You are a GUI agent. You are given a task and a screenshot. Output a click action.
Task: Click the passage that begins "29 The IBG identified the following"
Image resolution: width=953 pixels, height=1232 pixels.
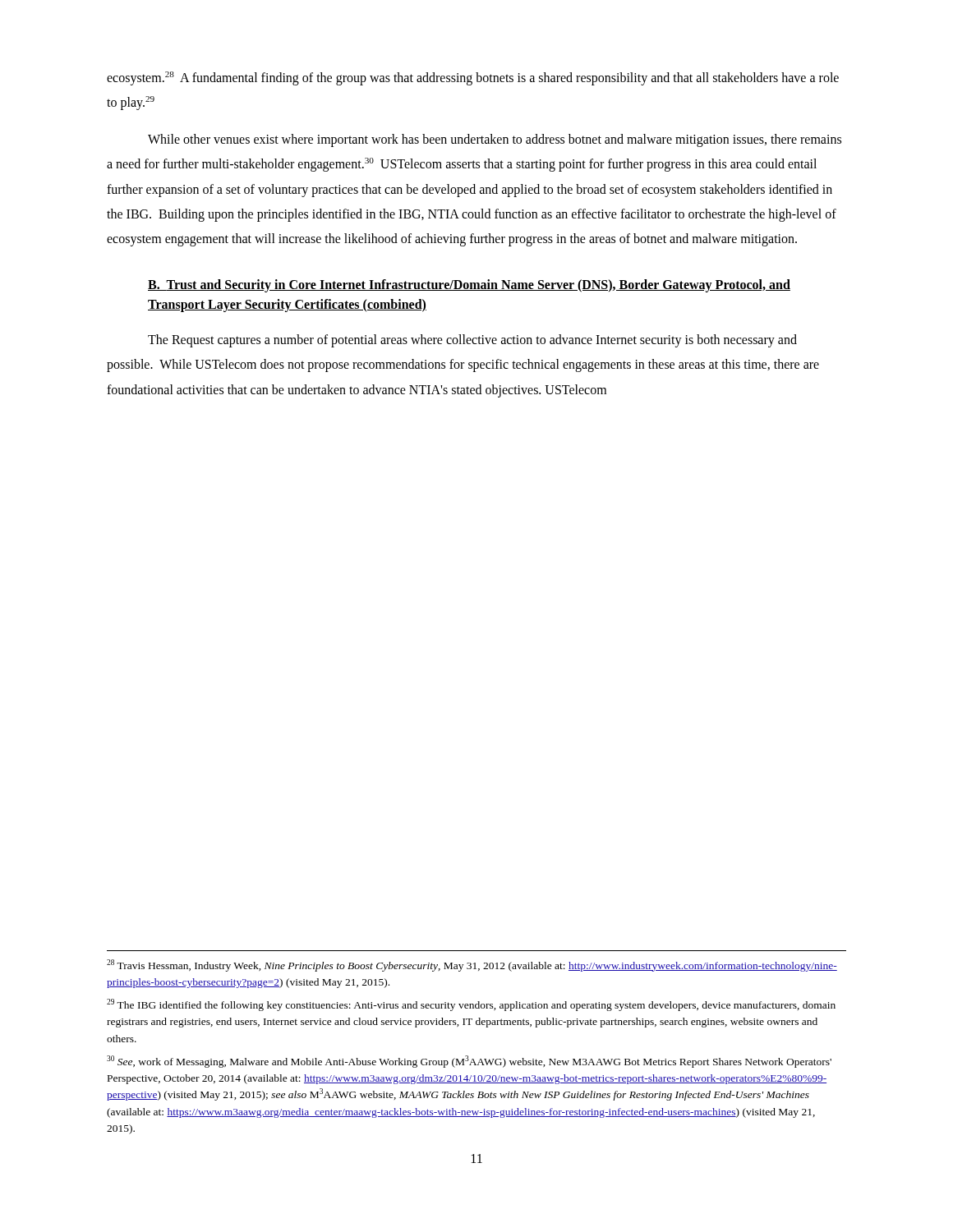pyautogui.click(x=471, y=1021)
